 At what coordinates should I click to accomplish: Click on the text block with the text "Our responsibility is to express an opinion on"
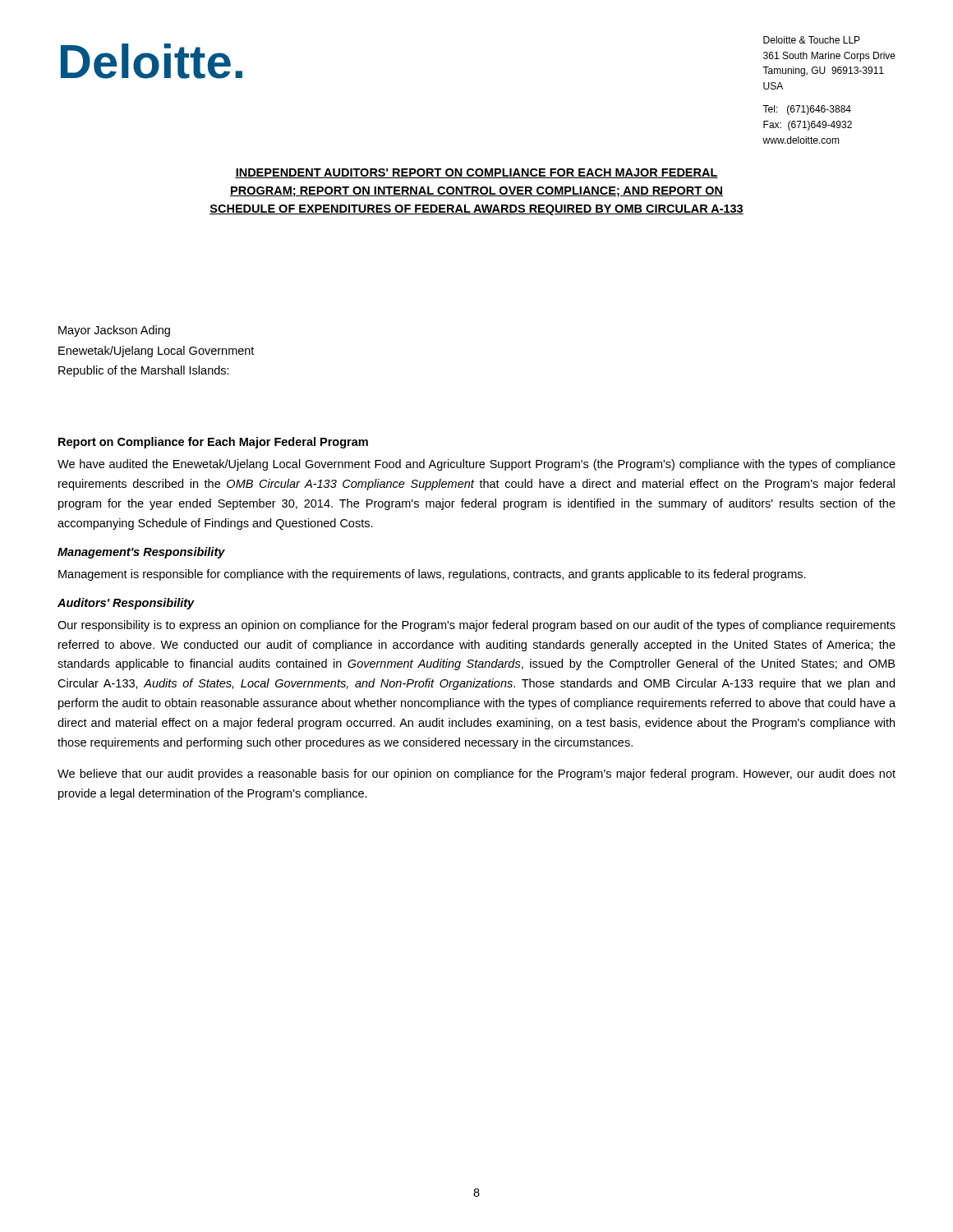click(476, 684)
